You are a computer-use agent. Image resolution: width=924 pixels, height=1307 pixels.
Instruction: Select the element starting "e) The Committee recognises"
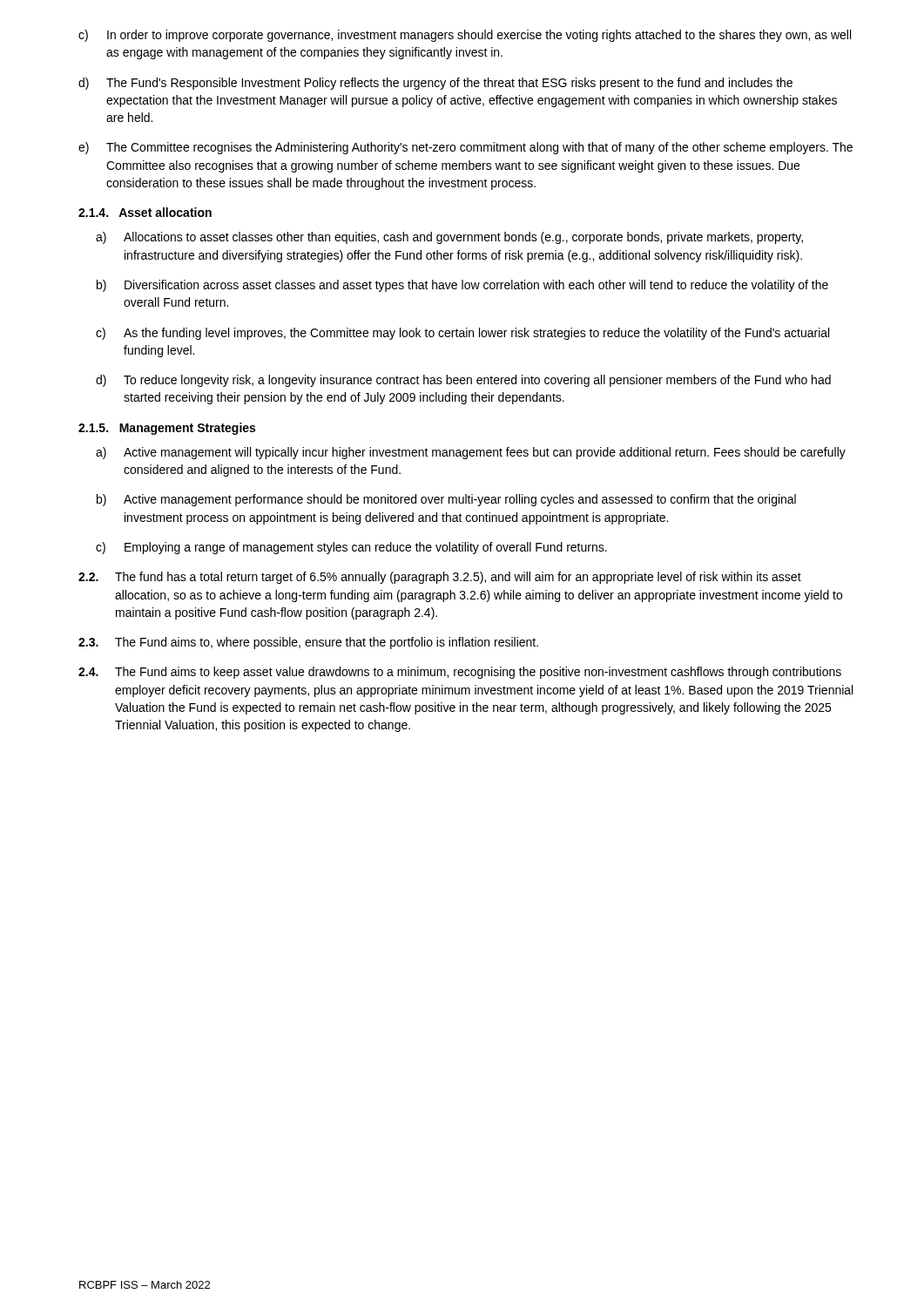pyautogui.click(x=466, y=165)
